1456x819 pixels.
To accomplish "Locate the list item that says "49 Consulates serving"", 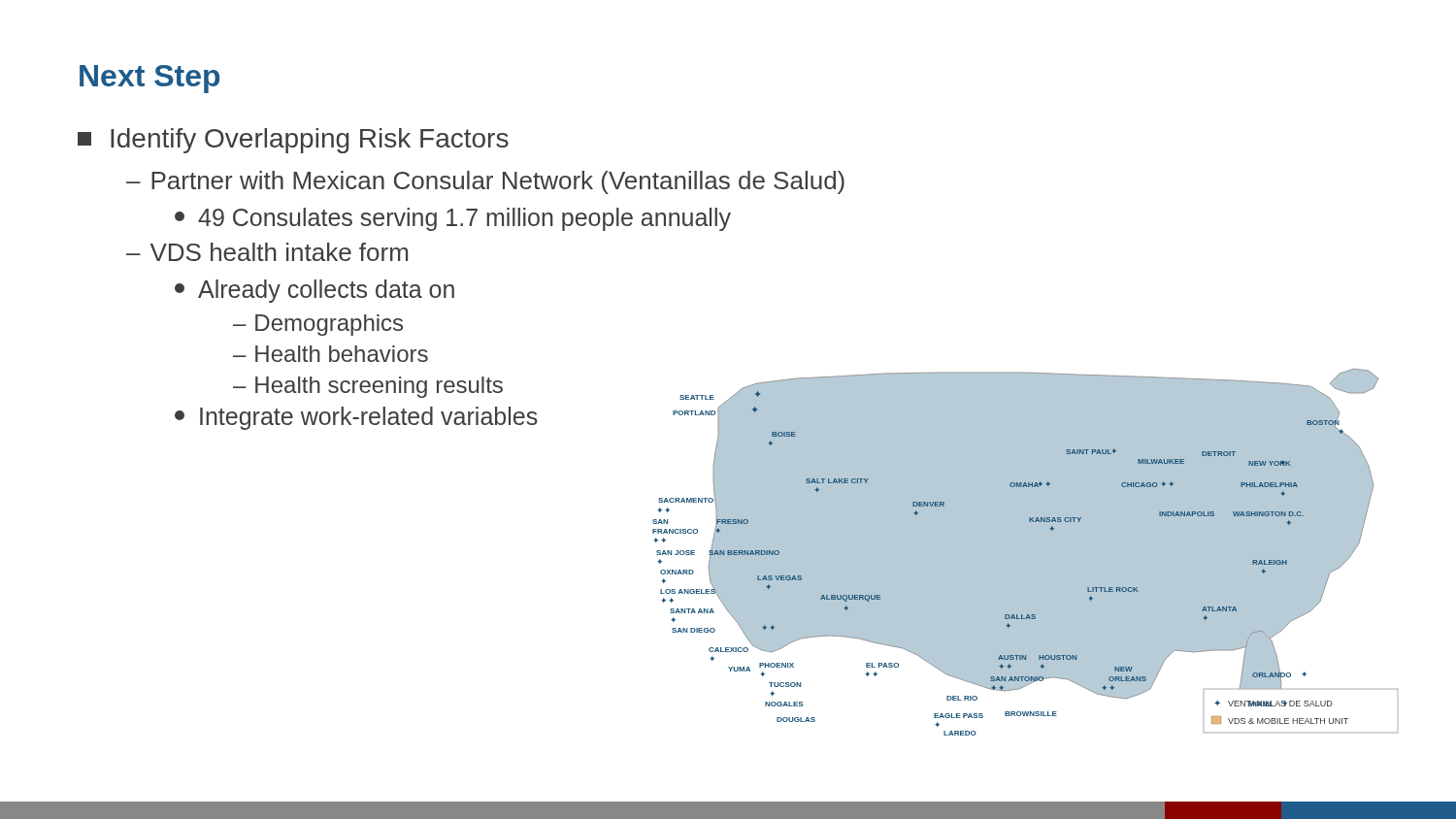I will (453, 218).
